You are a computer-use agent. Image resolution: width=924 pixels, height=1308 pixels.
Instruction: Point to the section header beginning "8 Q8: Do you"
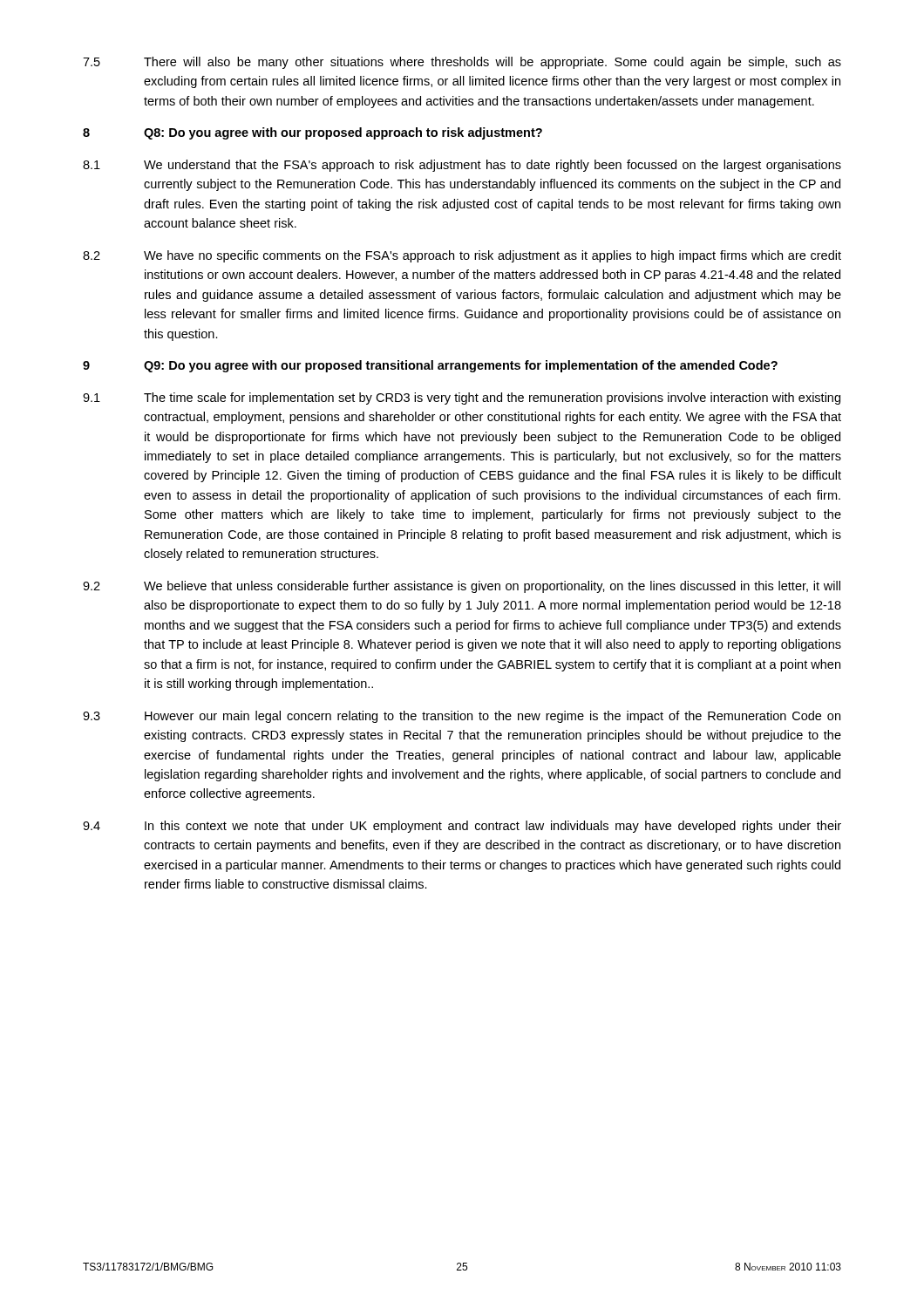[462, 133]
